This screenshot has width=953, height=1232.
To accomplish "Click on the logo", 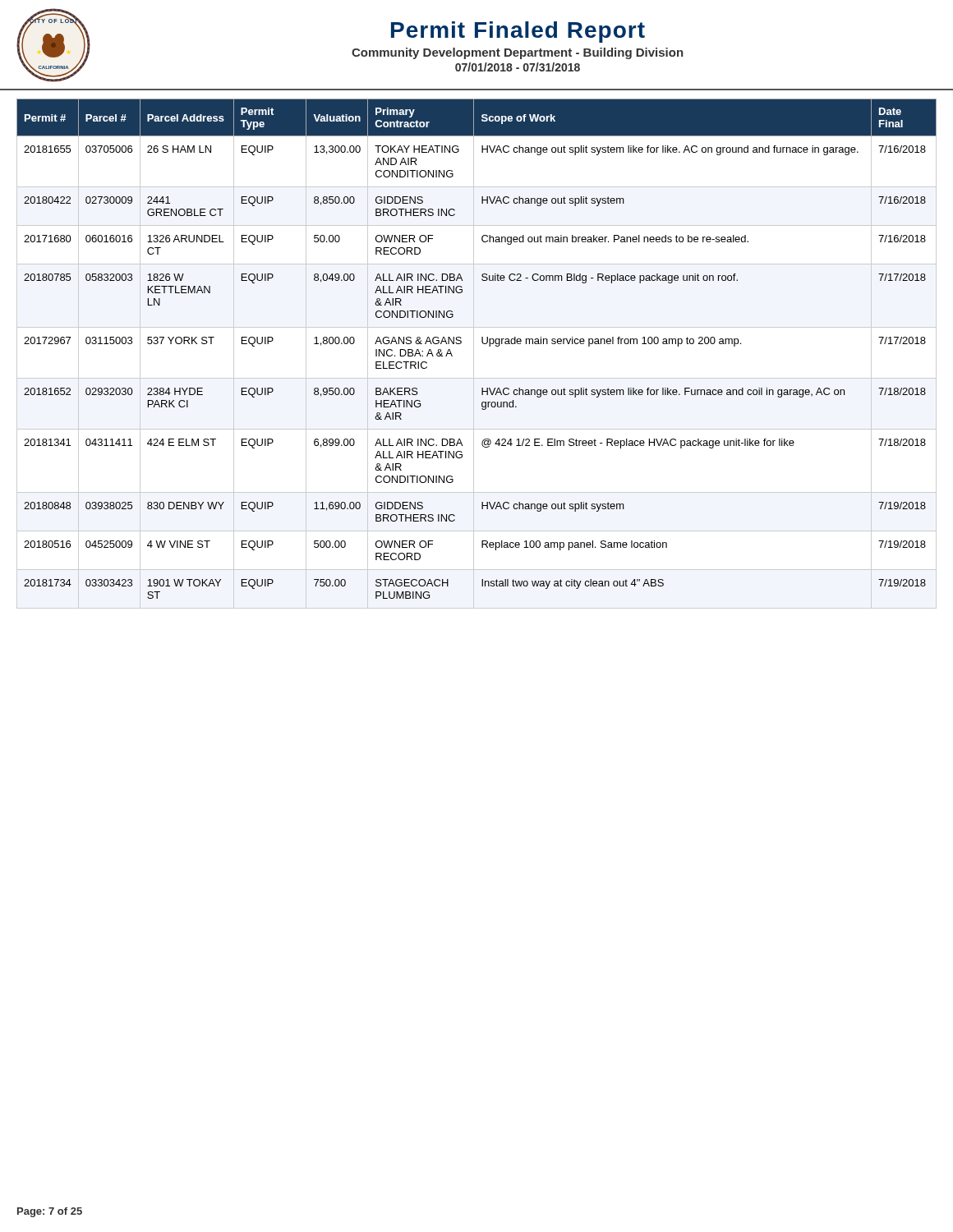I will click(53, 45).
